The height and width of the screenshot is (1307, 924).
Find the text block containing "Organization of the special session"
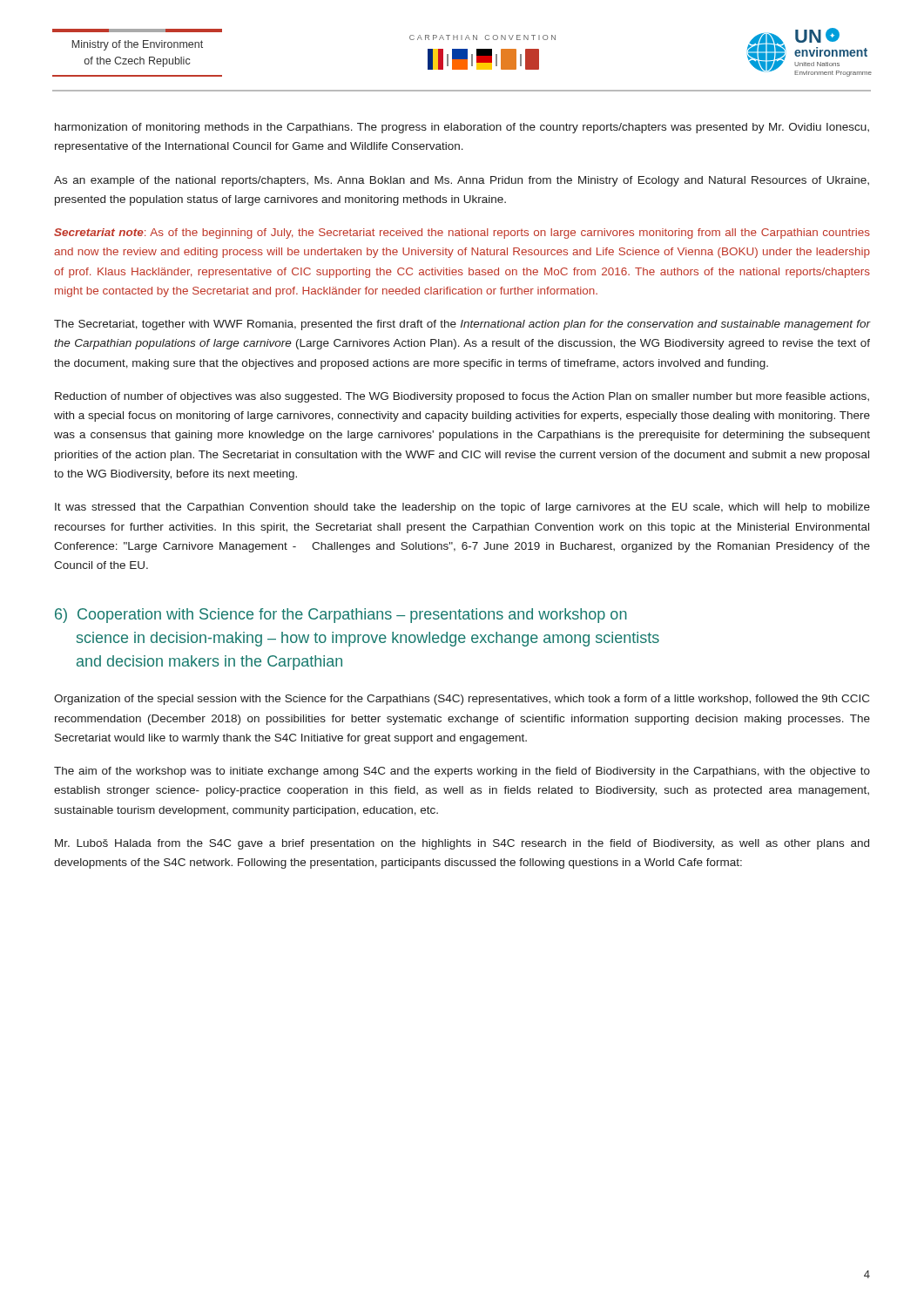click(x=462, y=718)
